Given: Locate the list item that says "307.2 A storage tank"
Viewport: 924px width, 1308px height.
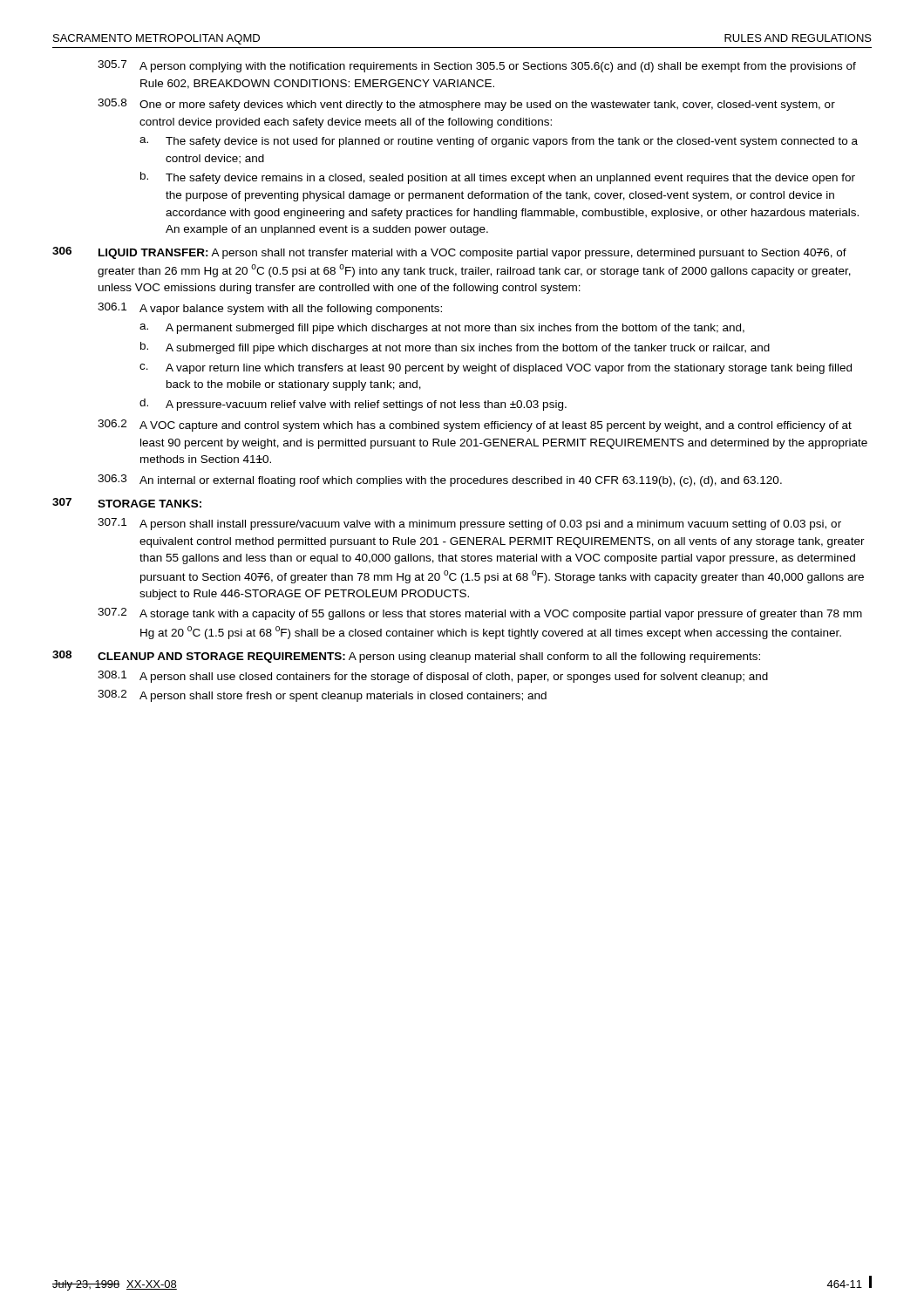Looking at the screenshot, I should tap(462, 623).
